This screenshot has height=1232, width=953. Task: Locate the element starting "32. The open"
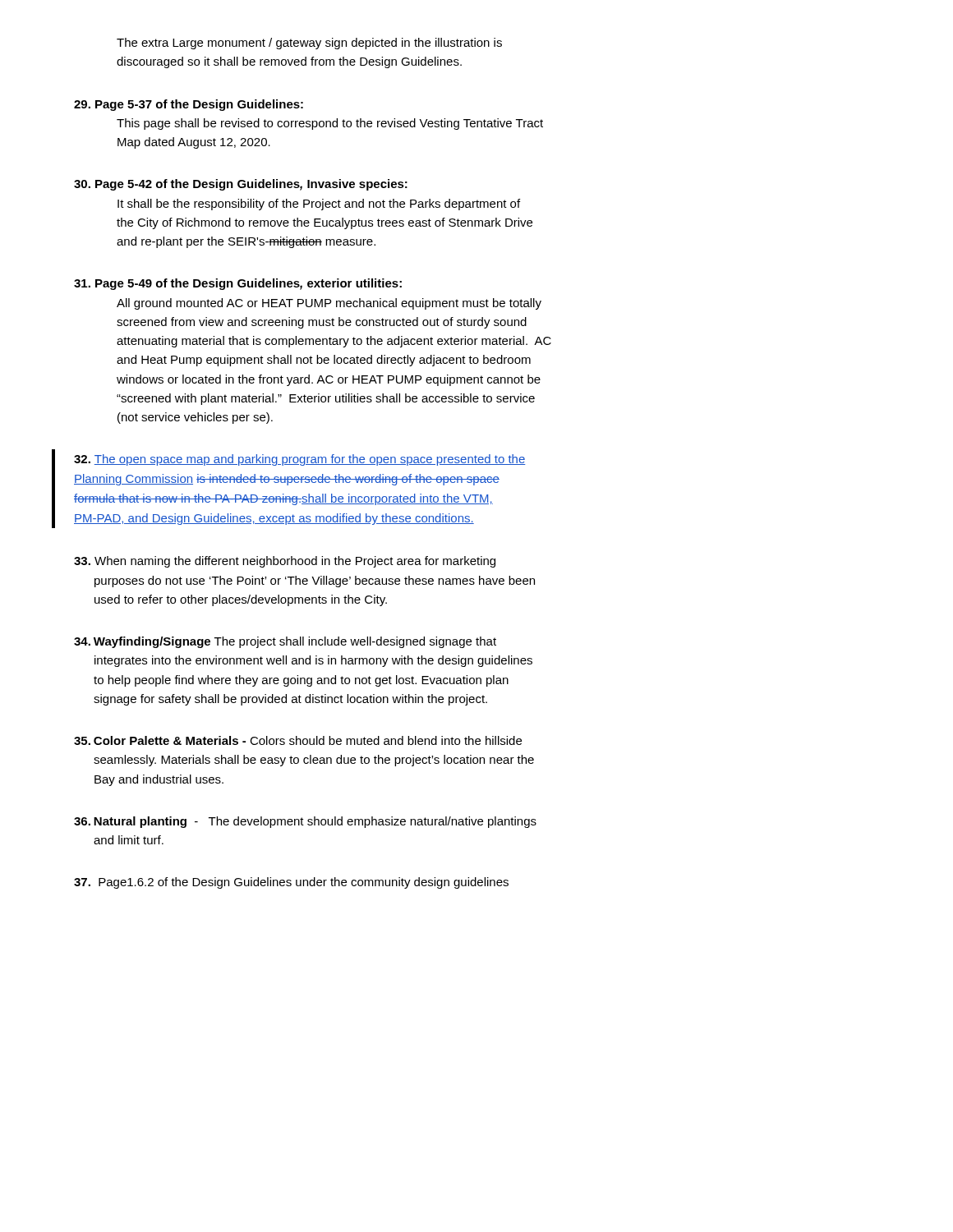point(481,489)
